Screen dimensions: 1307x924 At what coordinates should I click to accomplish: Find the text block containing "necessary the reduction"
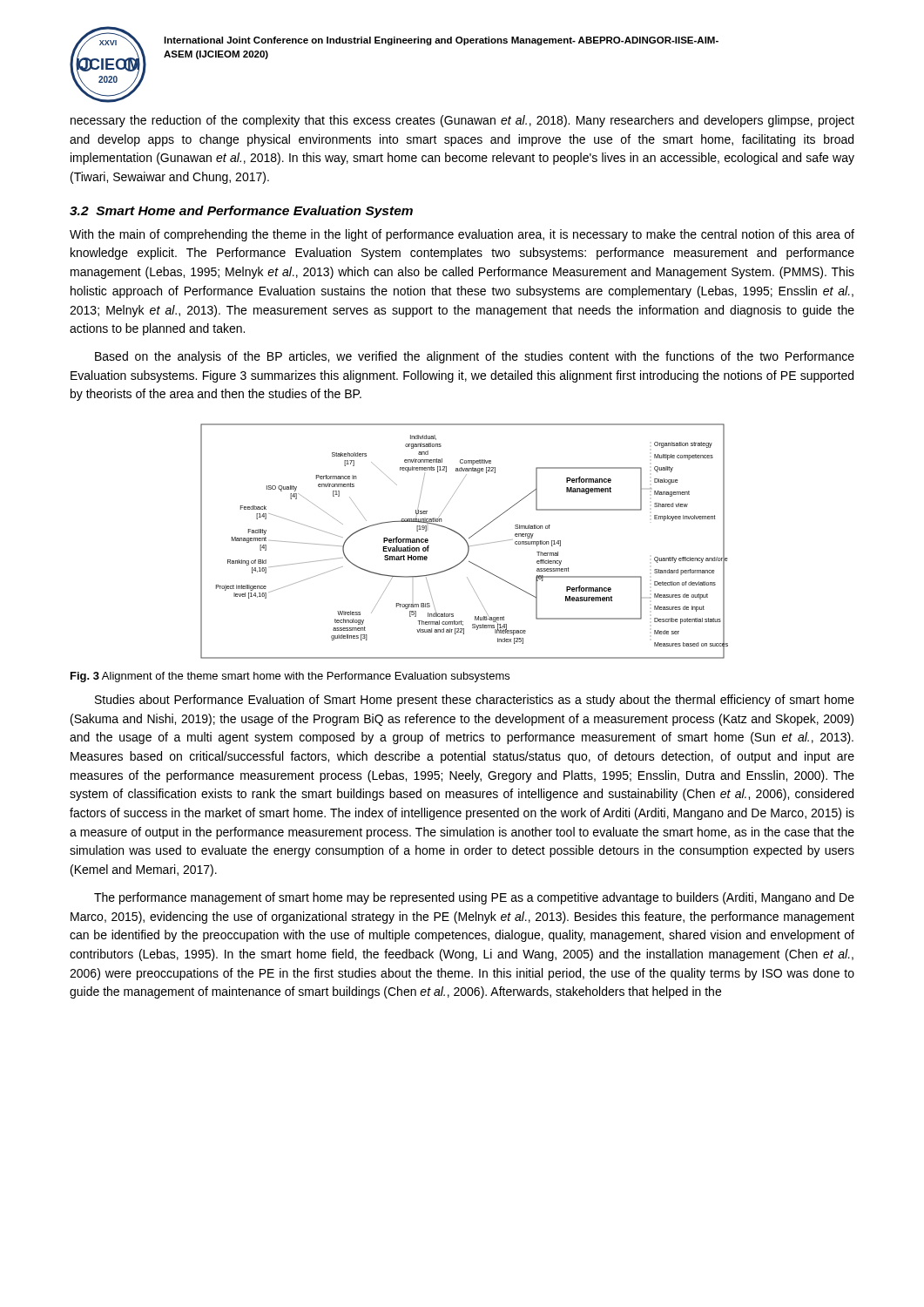pos(462,149)
